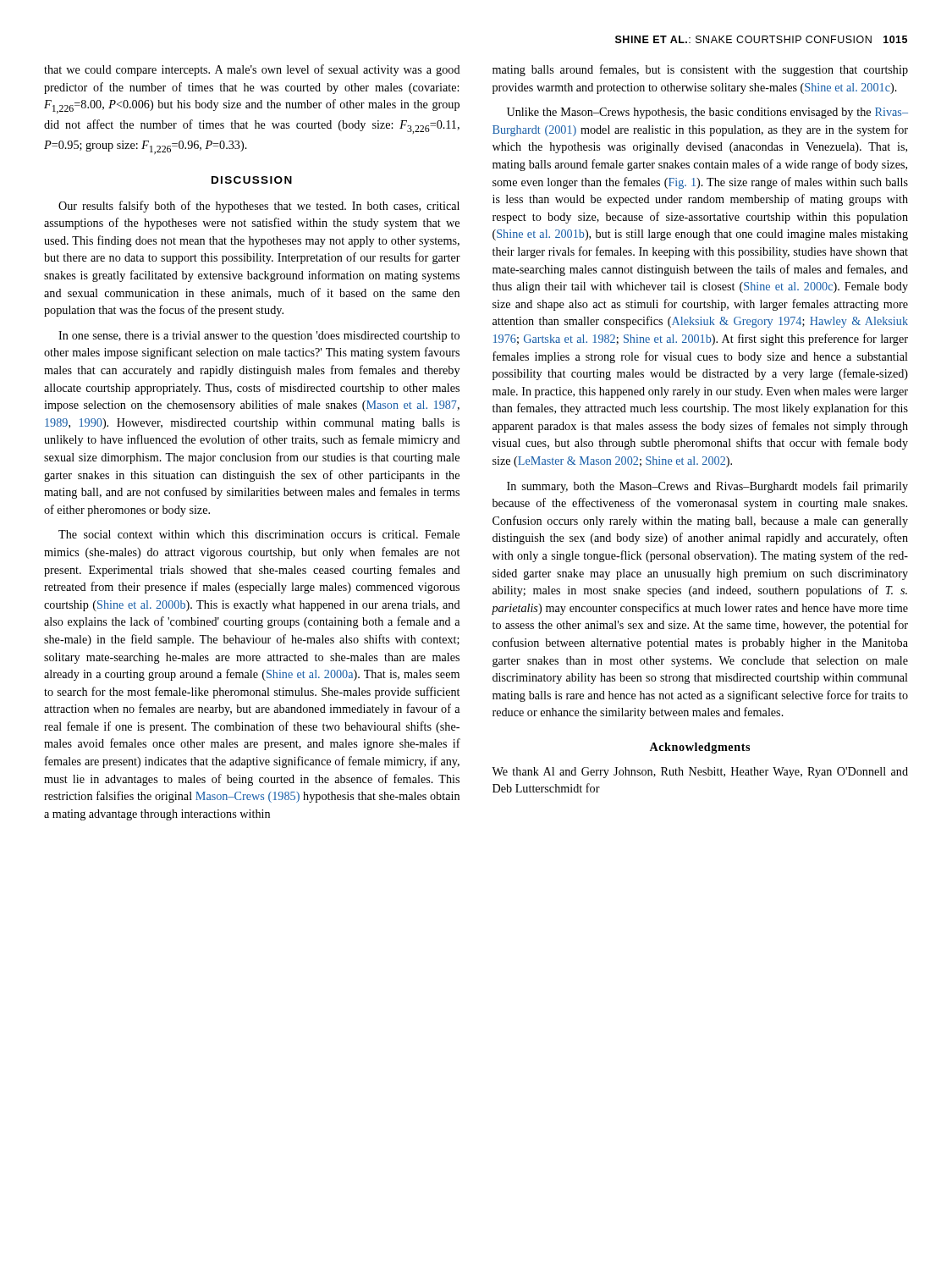Locate the block of text that opens with "In summary, both the Mason–Crews"
The height and width of the screenshot is (1270, 952).
(x=700, y=599)
